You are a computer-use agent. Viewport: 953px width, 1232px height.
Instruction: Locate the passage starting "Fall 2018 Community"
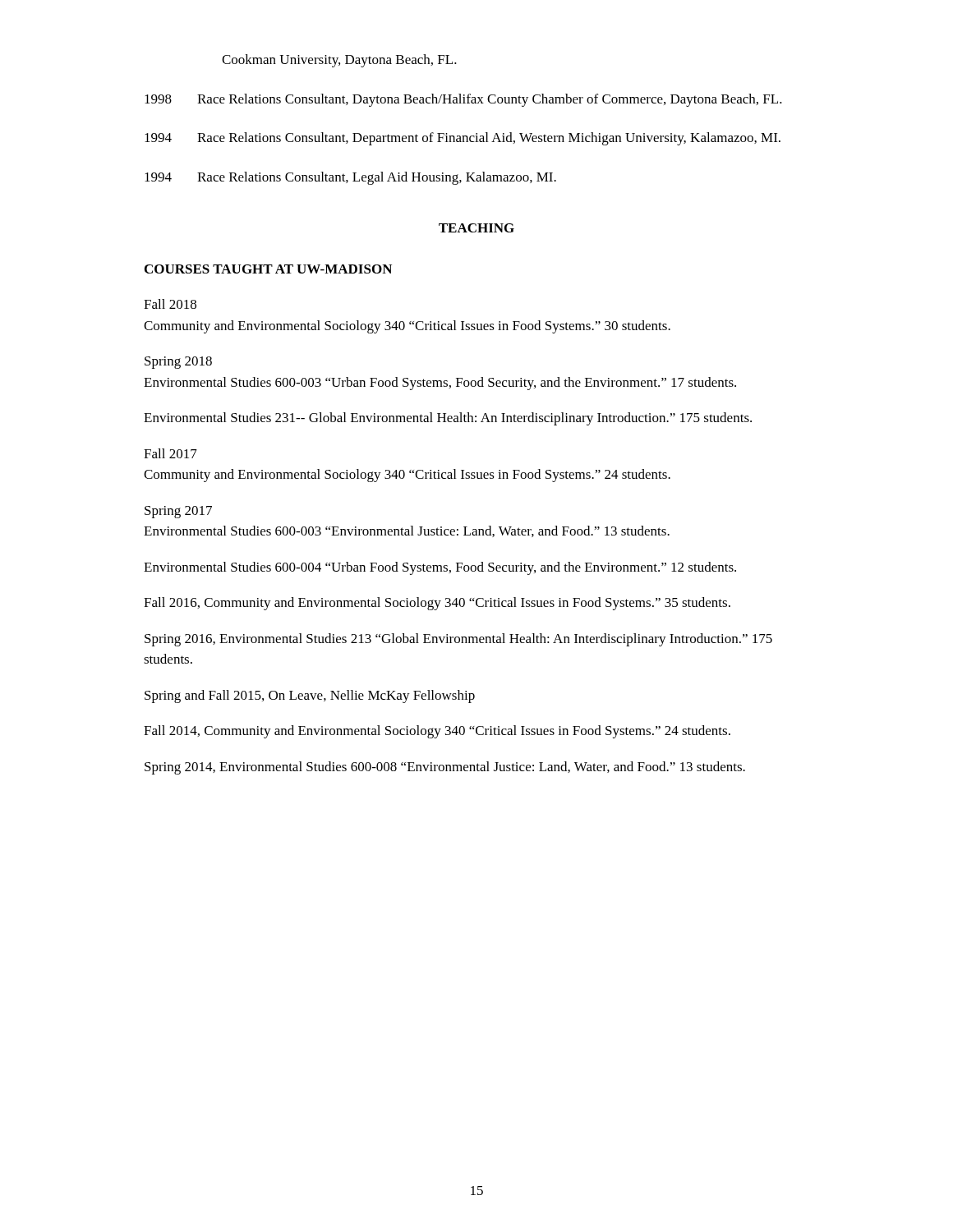407,315
